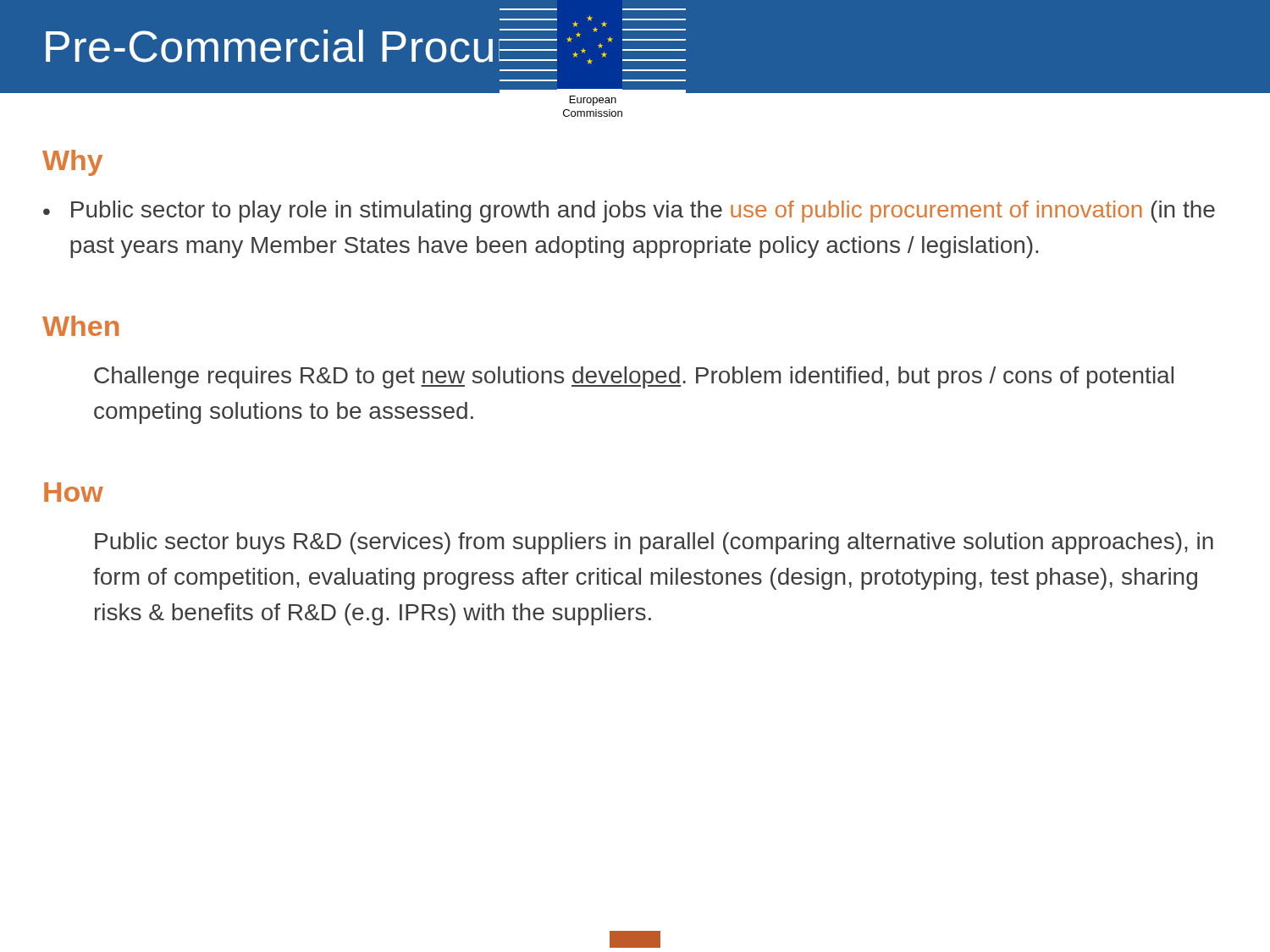The image size is (1270, 952).
Task: Select the text starting "• Public sector"
Action: click(x=635, y=228)
